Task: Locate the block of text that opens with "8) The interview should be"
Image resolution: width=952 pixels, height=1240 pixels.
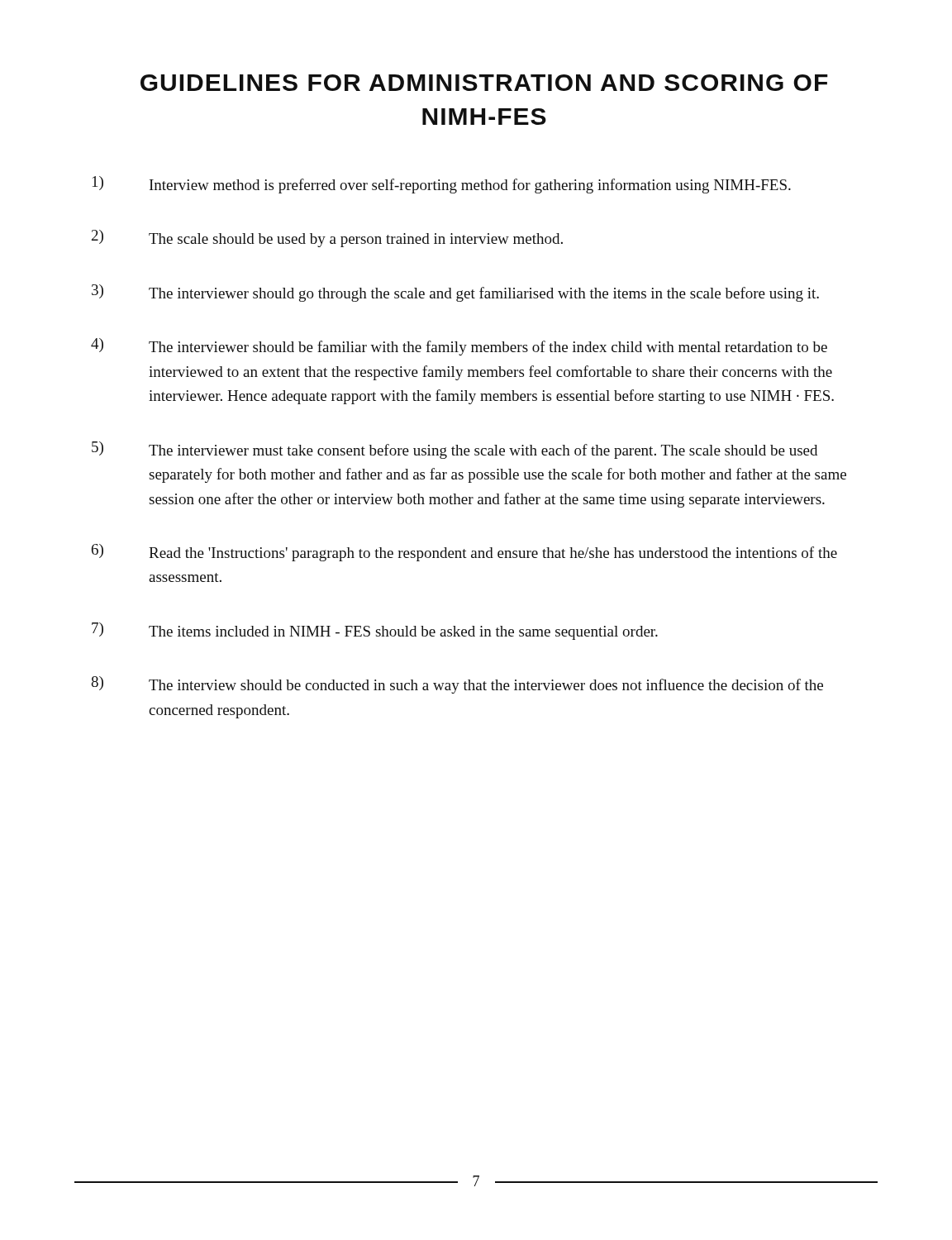Action: [484, 697]
